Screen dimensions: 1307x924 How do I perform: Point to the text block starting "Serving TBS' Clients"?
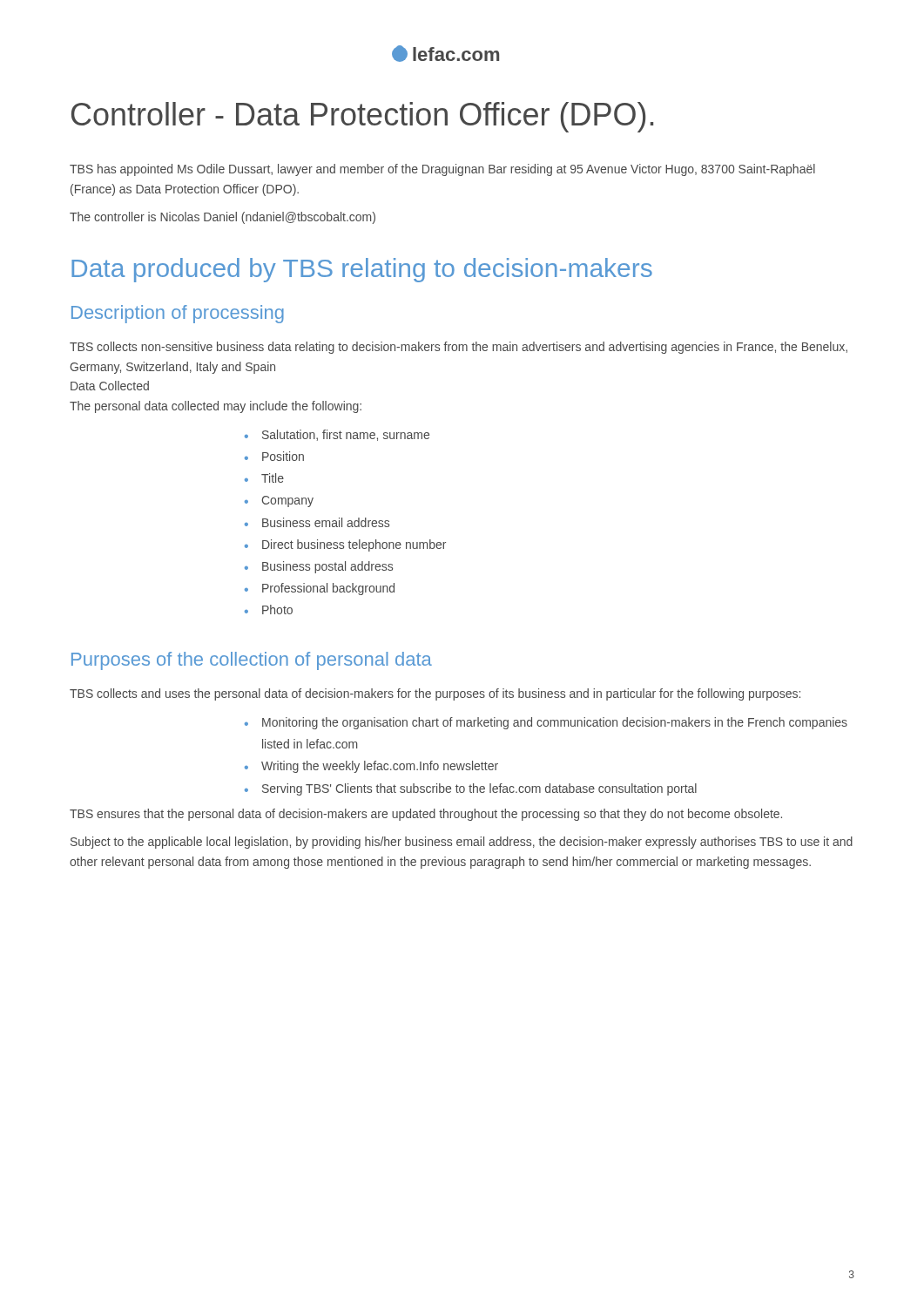point(549,789)
